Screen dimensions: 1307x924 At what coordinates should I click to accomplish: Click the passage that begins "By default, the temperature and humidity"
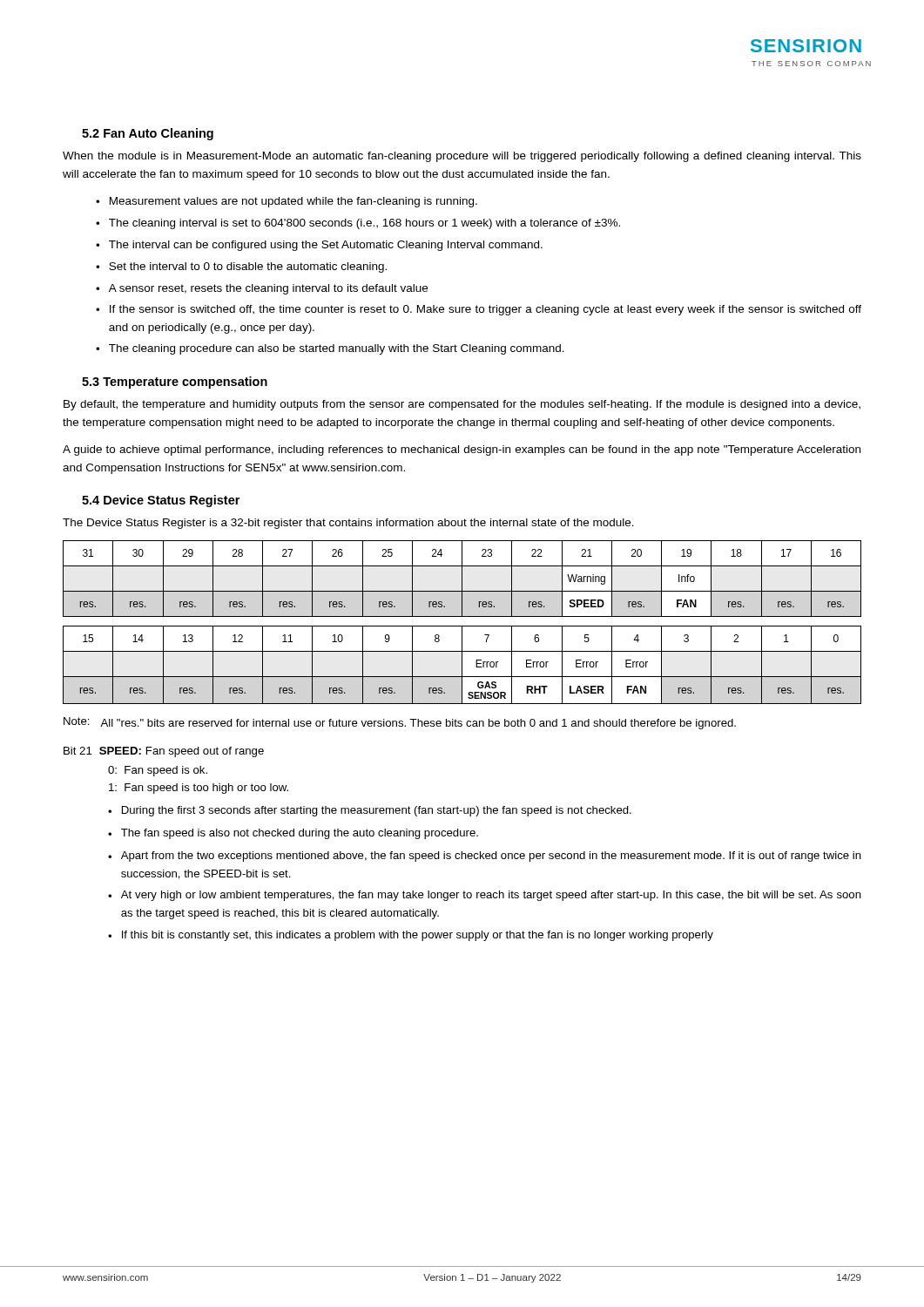tap(462, 413)
